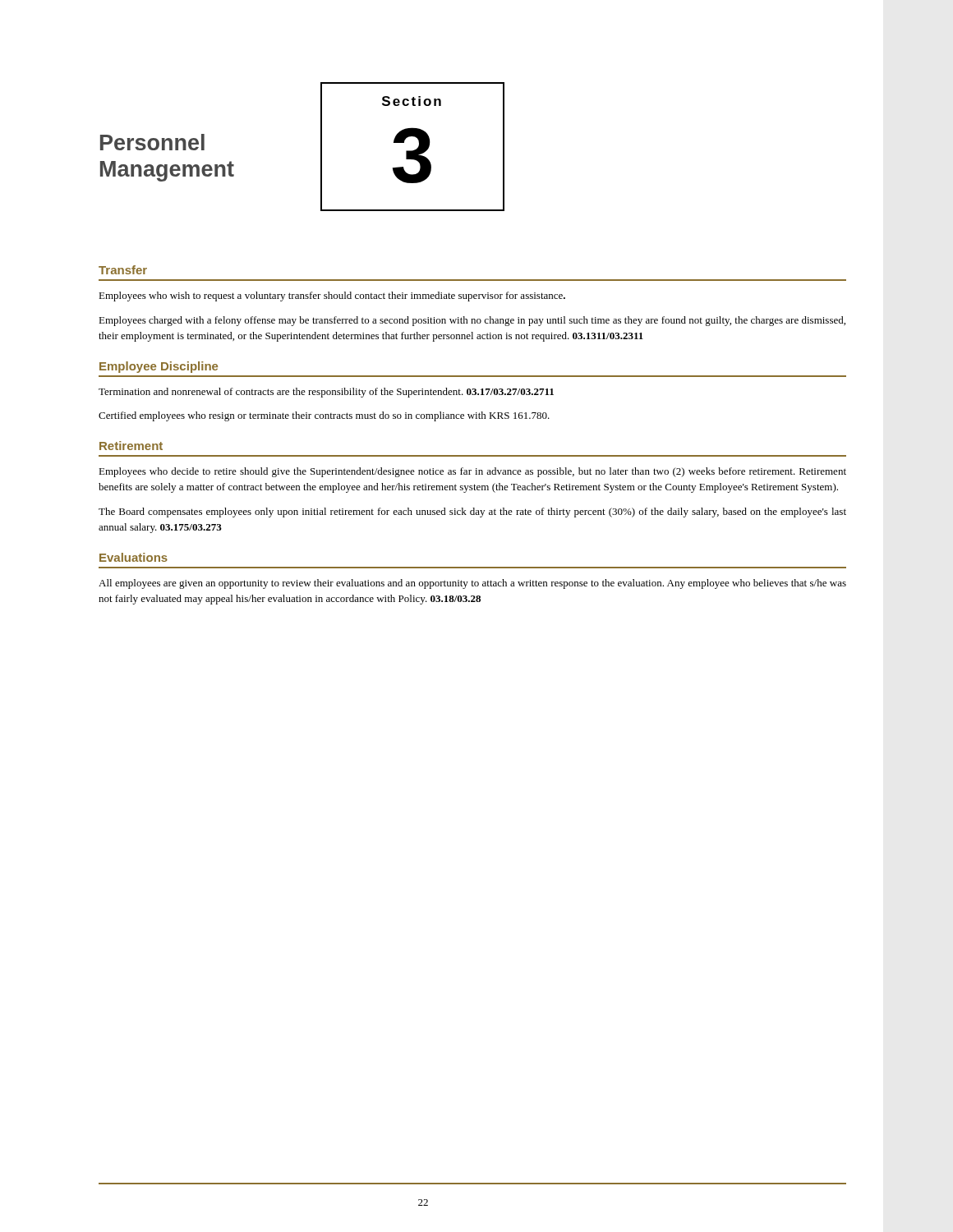Find the passage starting "Termination and nonrenewal of contracts are"
This screenshot has width=953, height=1232.
(x=472, y=391)
